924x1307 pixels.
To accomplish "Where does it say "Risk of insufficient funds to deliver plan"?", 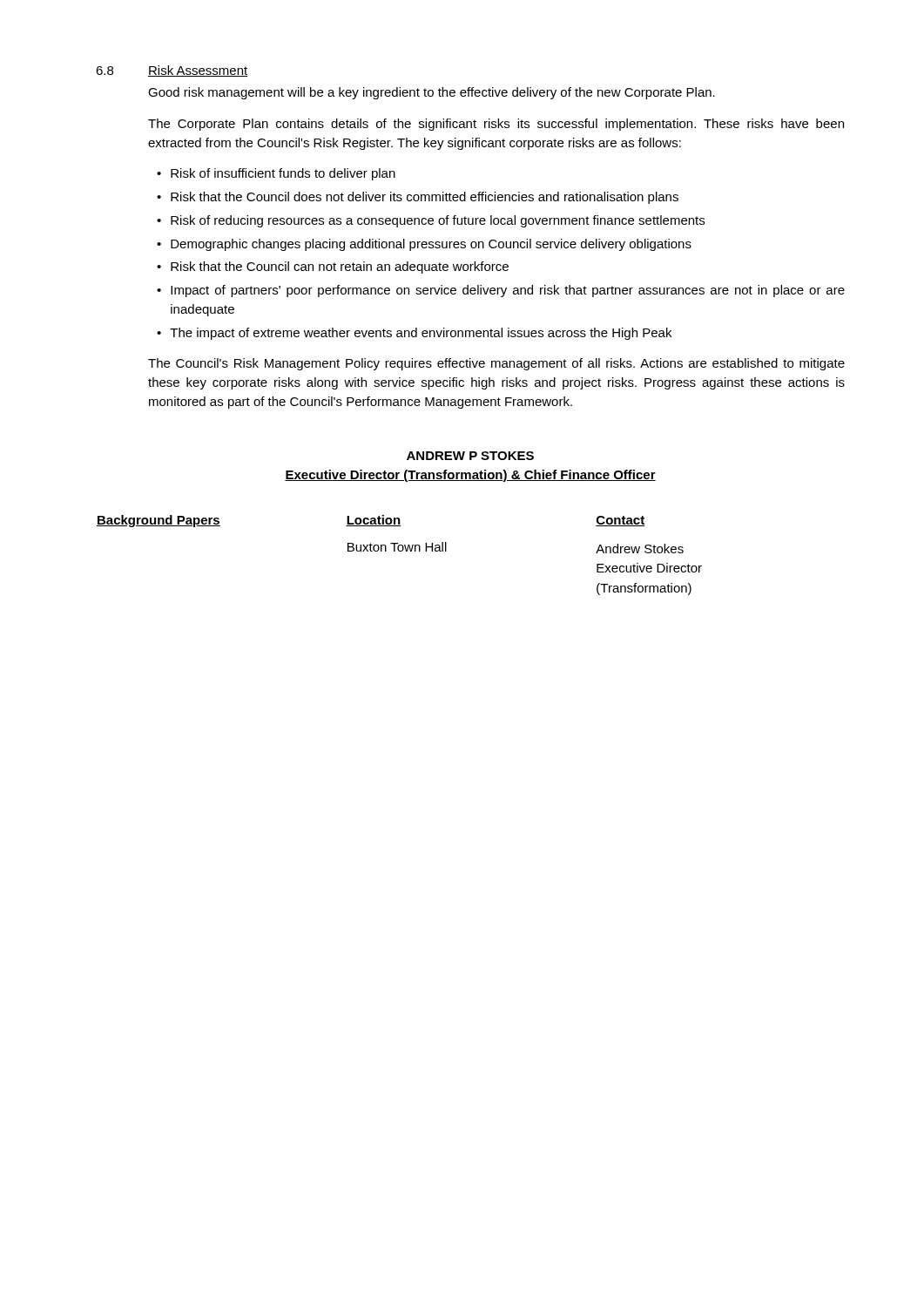I will (283, 174).
